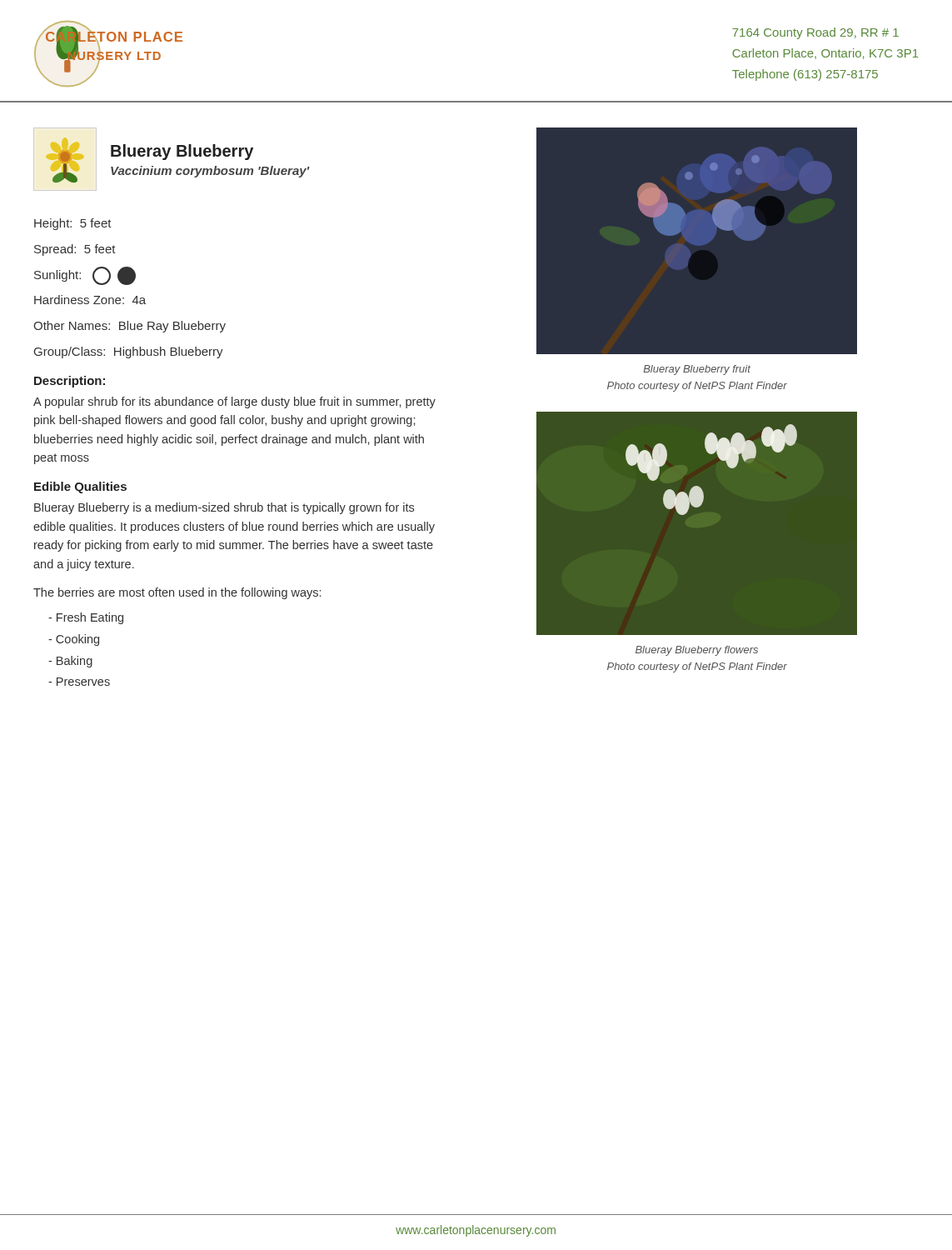Select the text block with the text "Blueray Blueberry is a medium-sized shrub that"
The image size is (952, 1250).
coord(234,536)
